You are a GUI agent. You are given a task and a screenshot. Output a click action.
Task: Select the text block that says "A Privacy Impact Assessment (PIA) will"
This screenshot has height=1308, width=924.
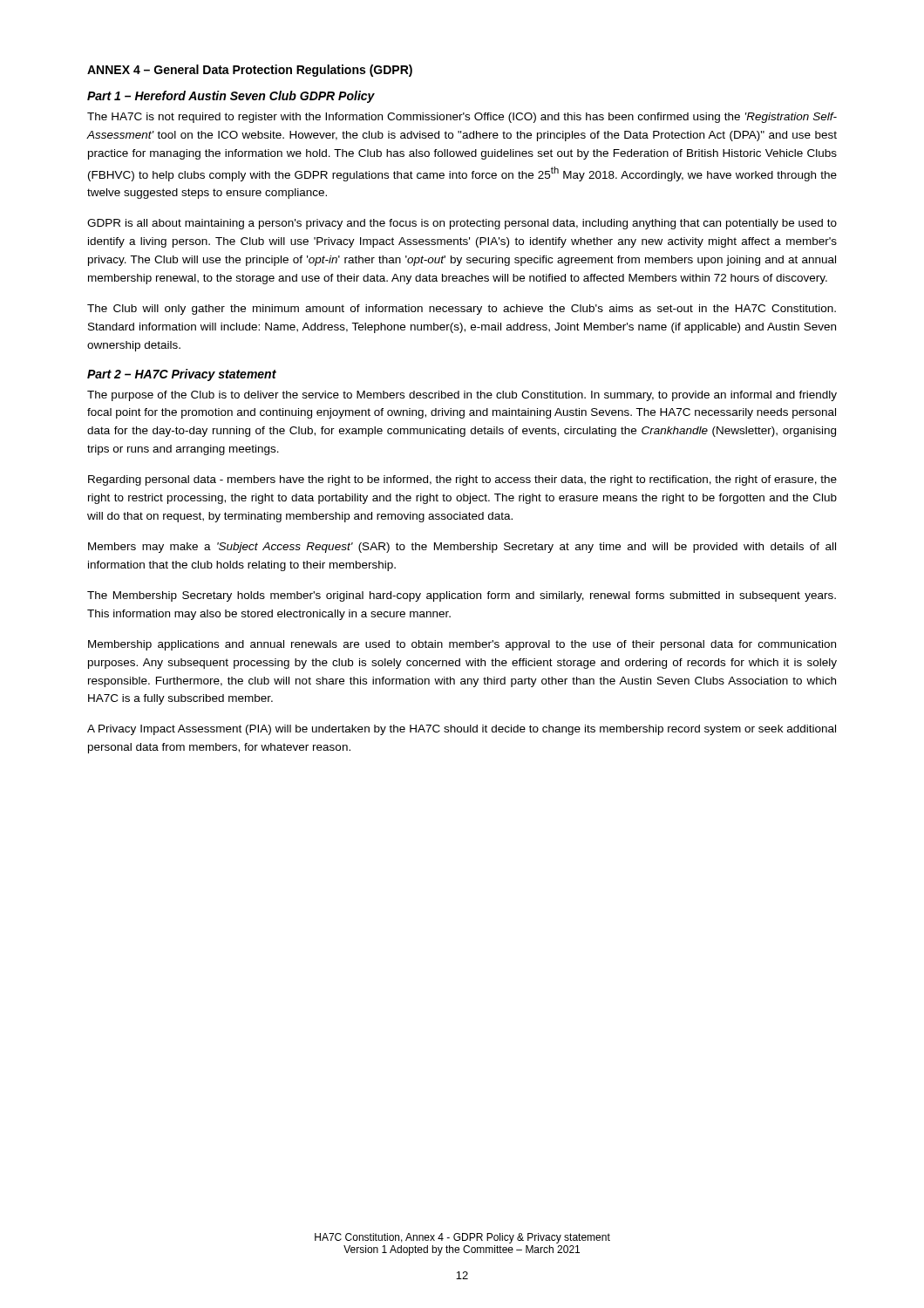coord(462,738)
